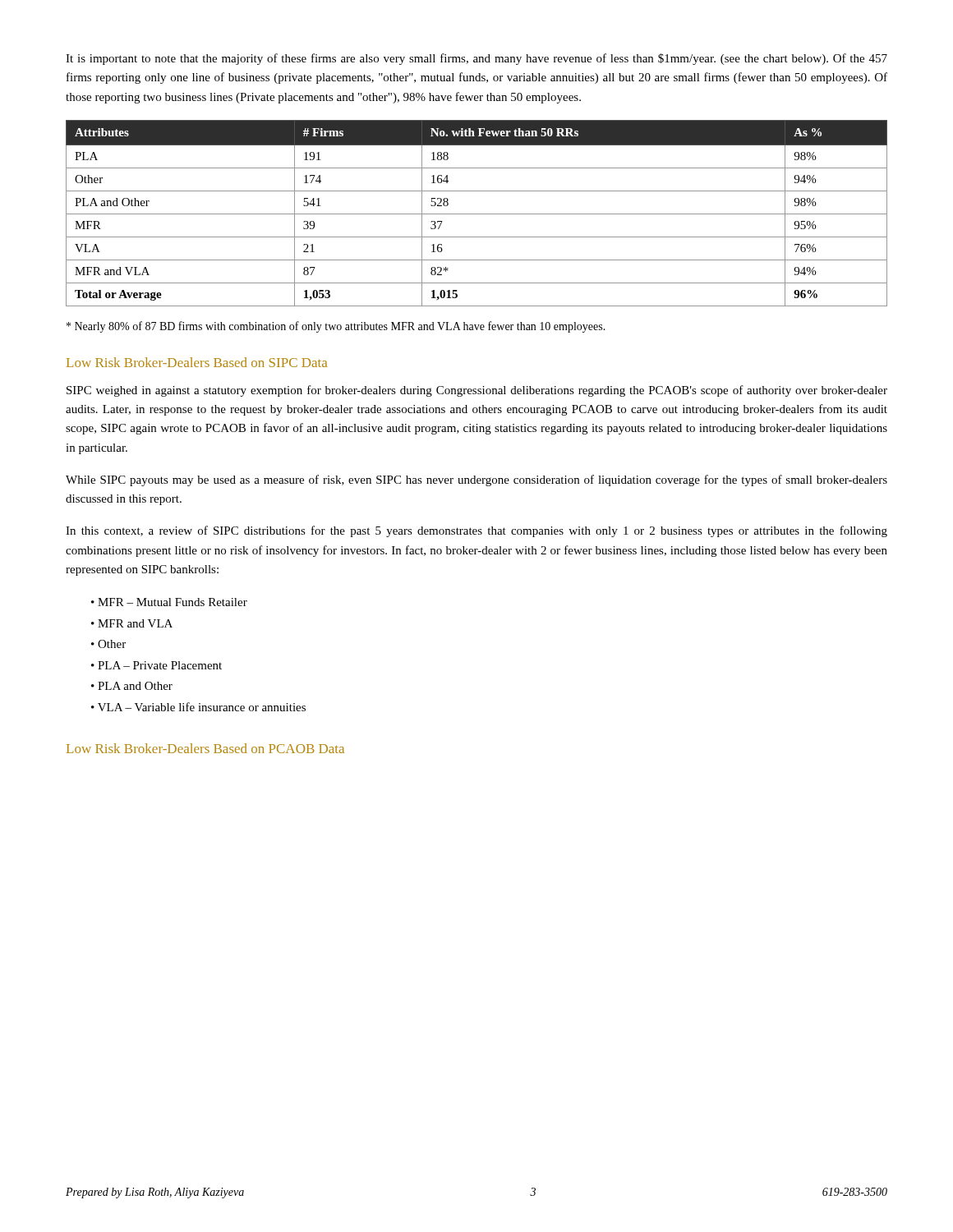This screenshot has height=1232, width=953.
Task: Click on the text block starting "In this context,"
Action: tap(476, 550)
